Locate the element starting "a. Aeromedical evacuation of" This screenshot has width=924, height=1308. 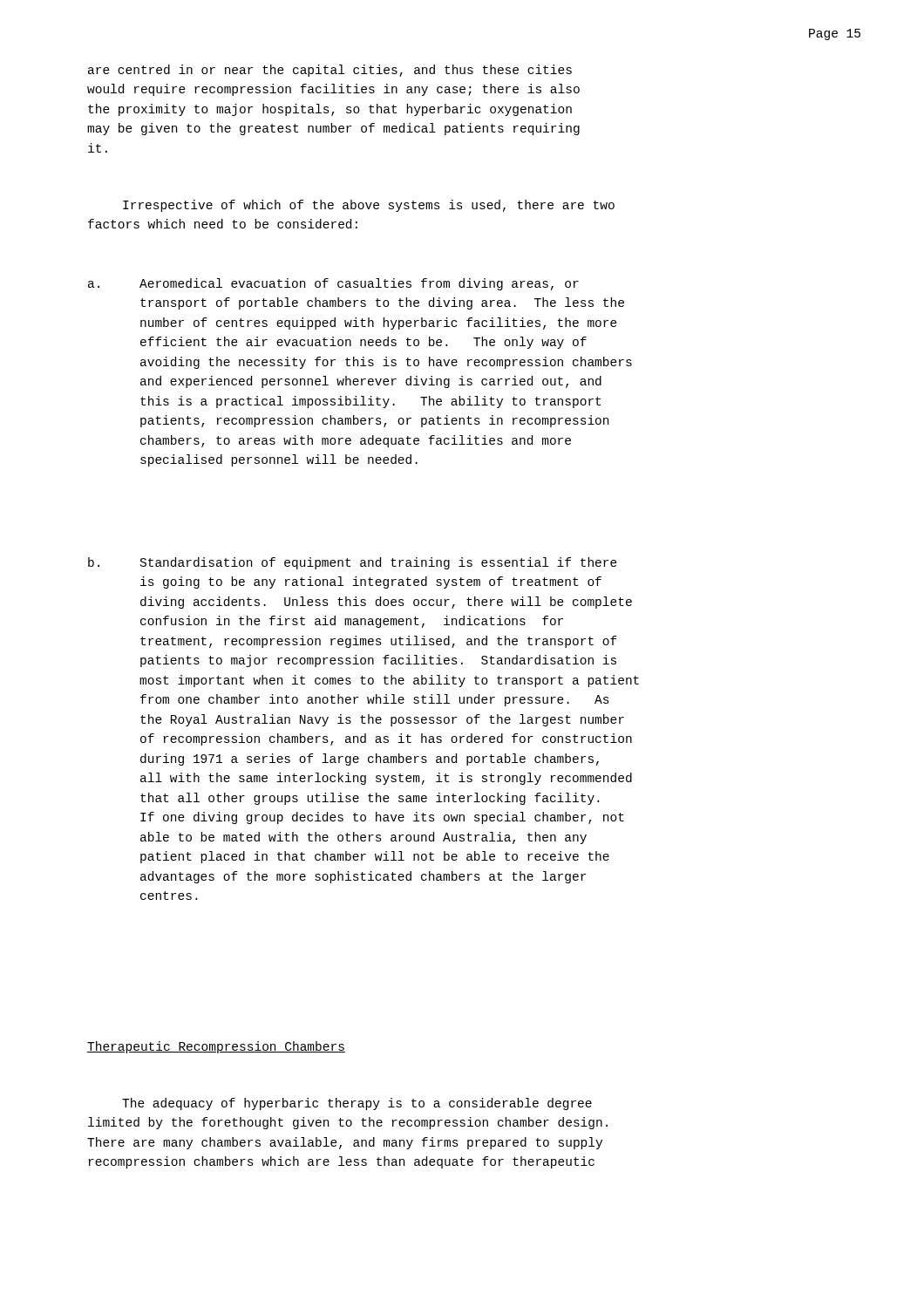click(x=466, y=373)
